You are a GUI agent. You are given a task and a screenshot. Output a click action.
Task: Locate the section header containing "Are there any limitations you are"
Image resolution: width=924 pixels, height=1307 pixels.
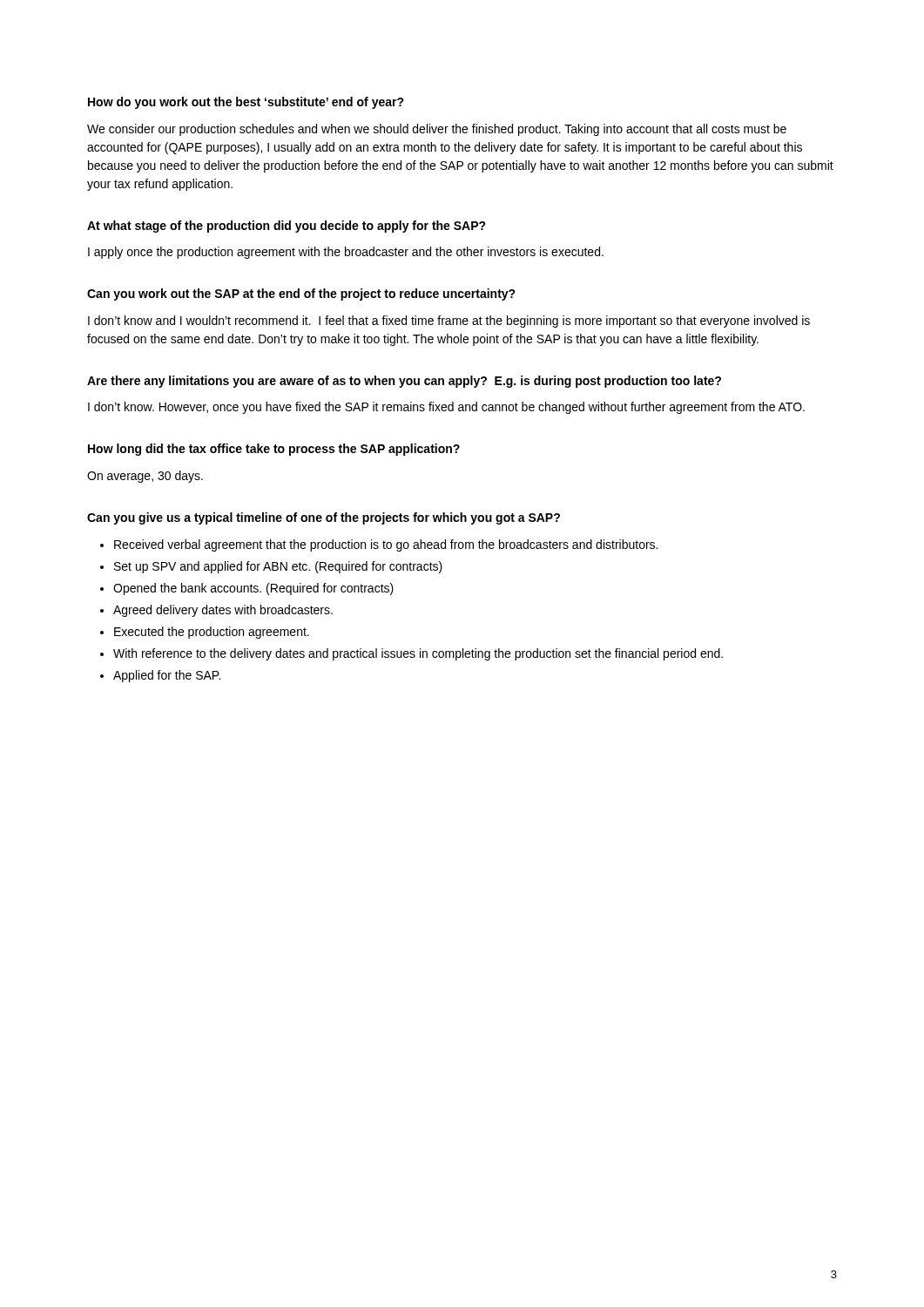(x=404, y=381)
